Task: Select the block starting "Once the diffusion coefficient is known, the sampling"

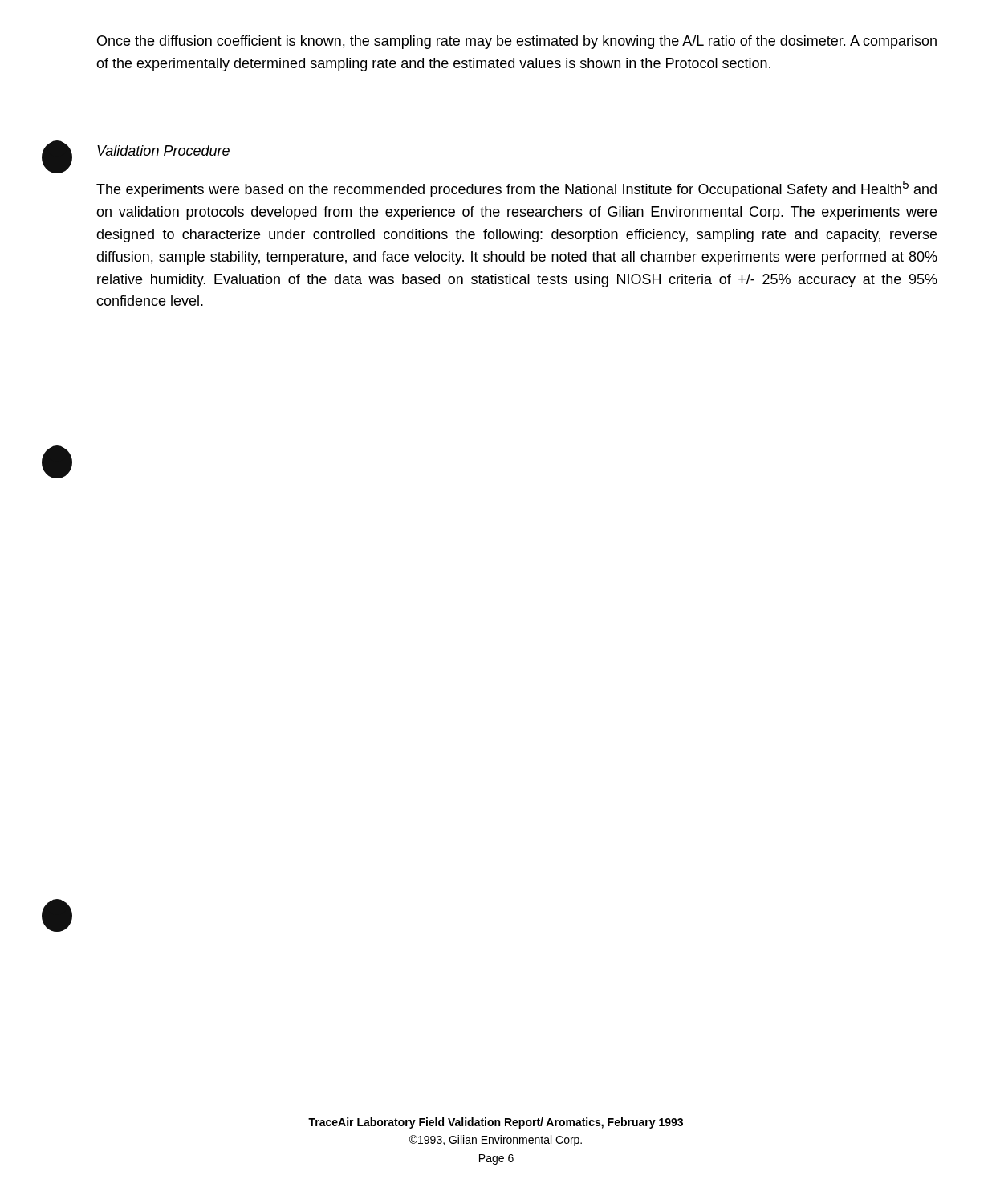Action: 517,52
